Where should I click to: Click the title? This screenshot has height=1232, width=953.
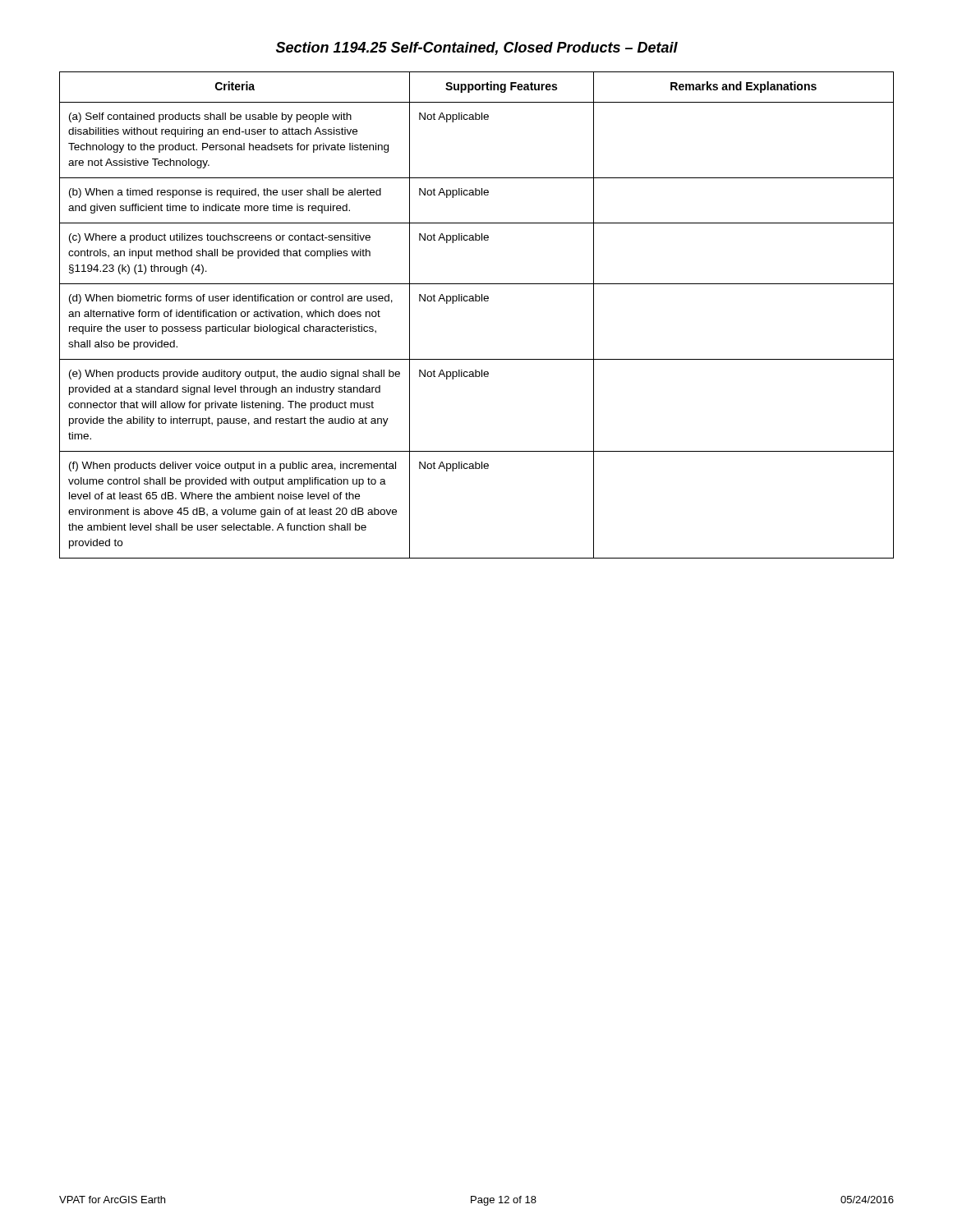[476, 48]
